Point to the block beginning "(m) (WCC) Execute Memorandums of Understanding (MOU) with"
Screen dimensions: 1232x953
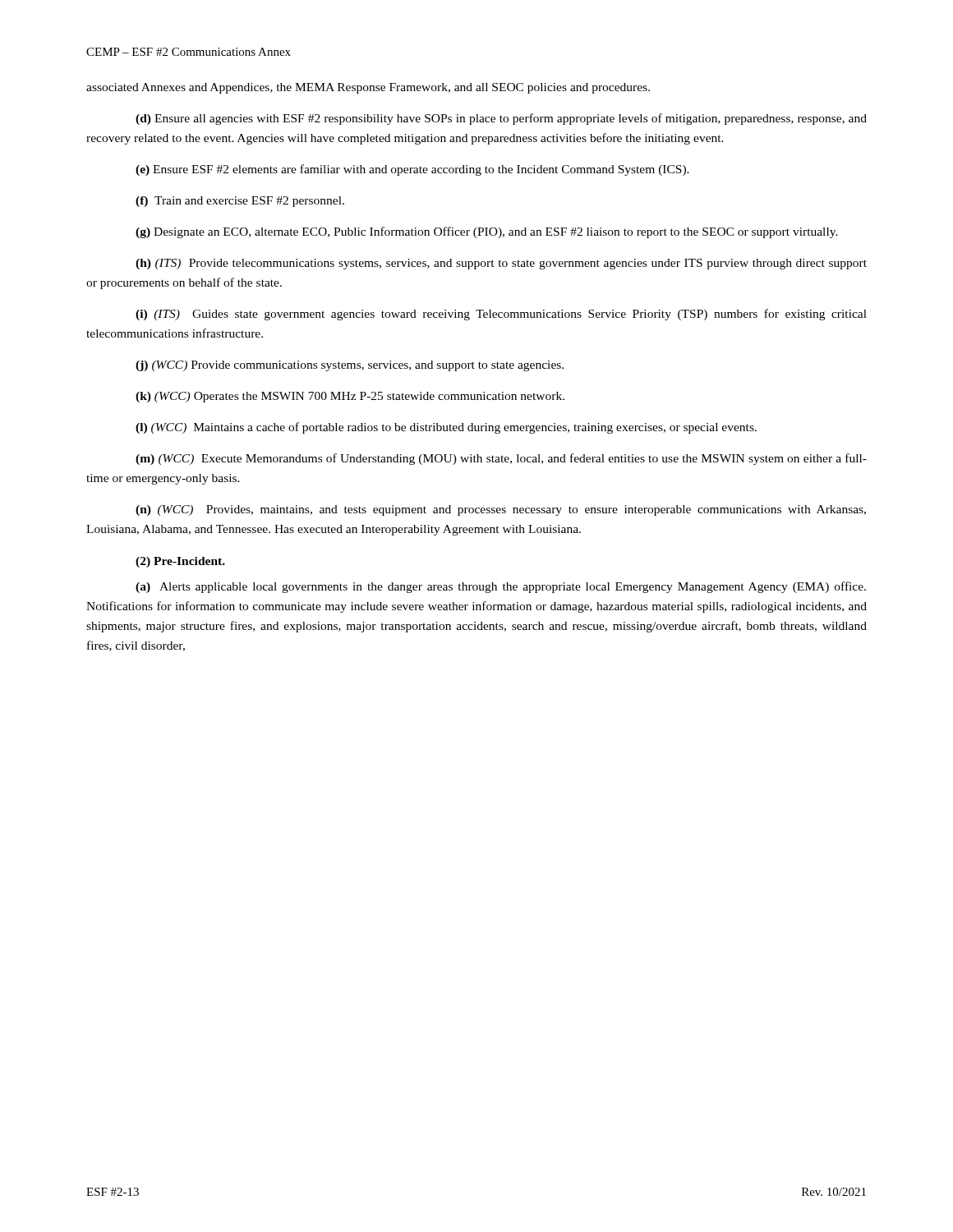pos(476,468)
